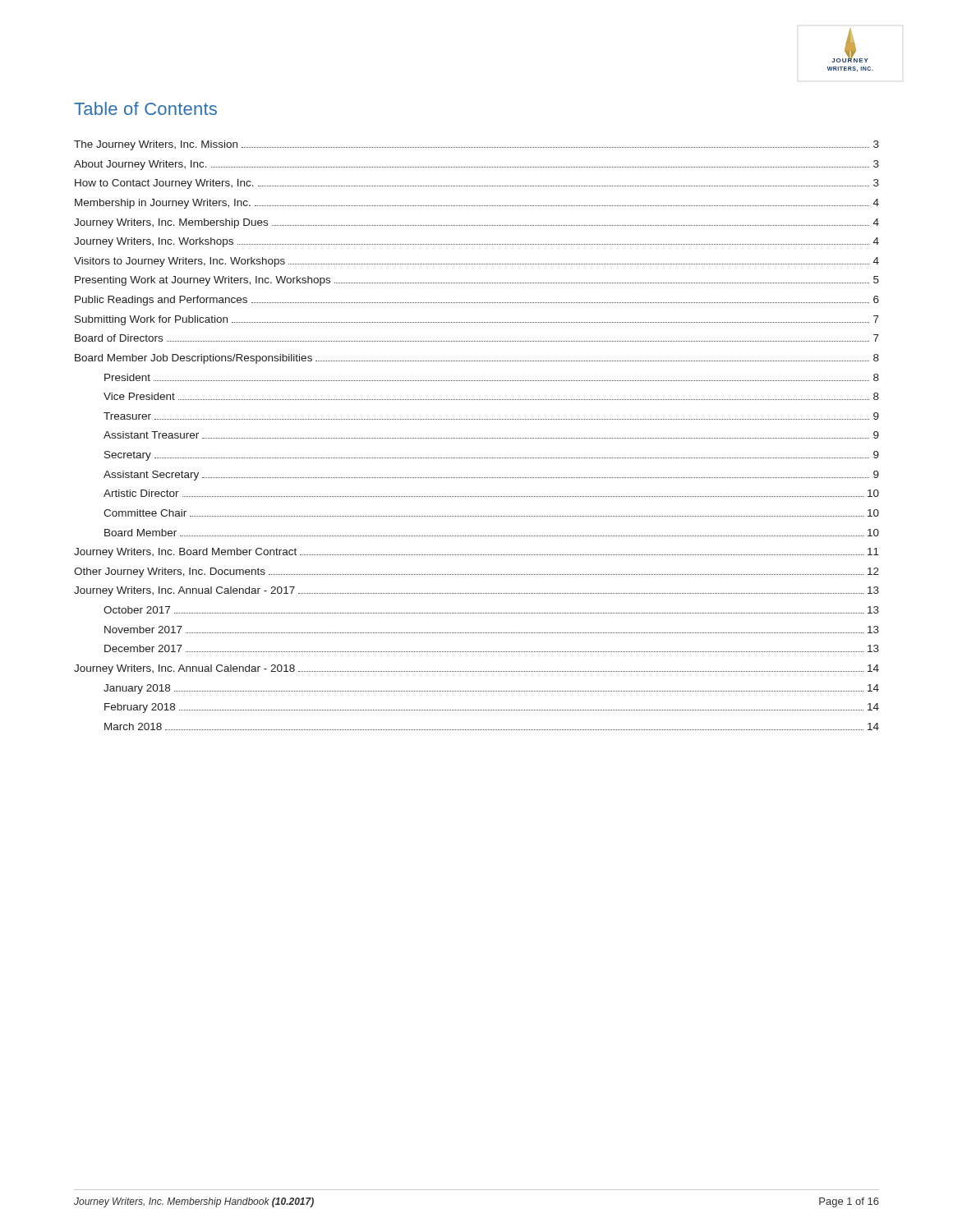The width and height of the screenshot is (953, 1232).
Task: Navigate to the passage starting "Board Member Job Descriptions/Responsibilities 8"
Action: pyautogui.click(x=476, y=358)
